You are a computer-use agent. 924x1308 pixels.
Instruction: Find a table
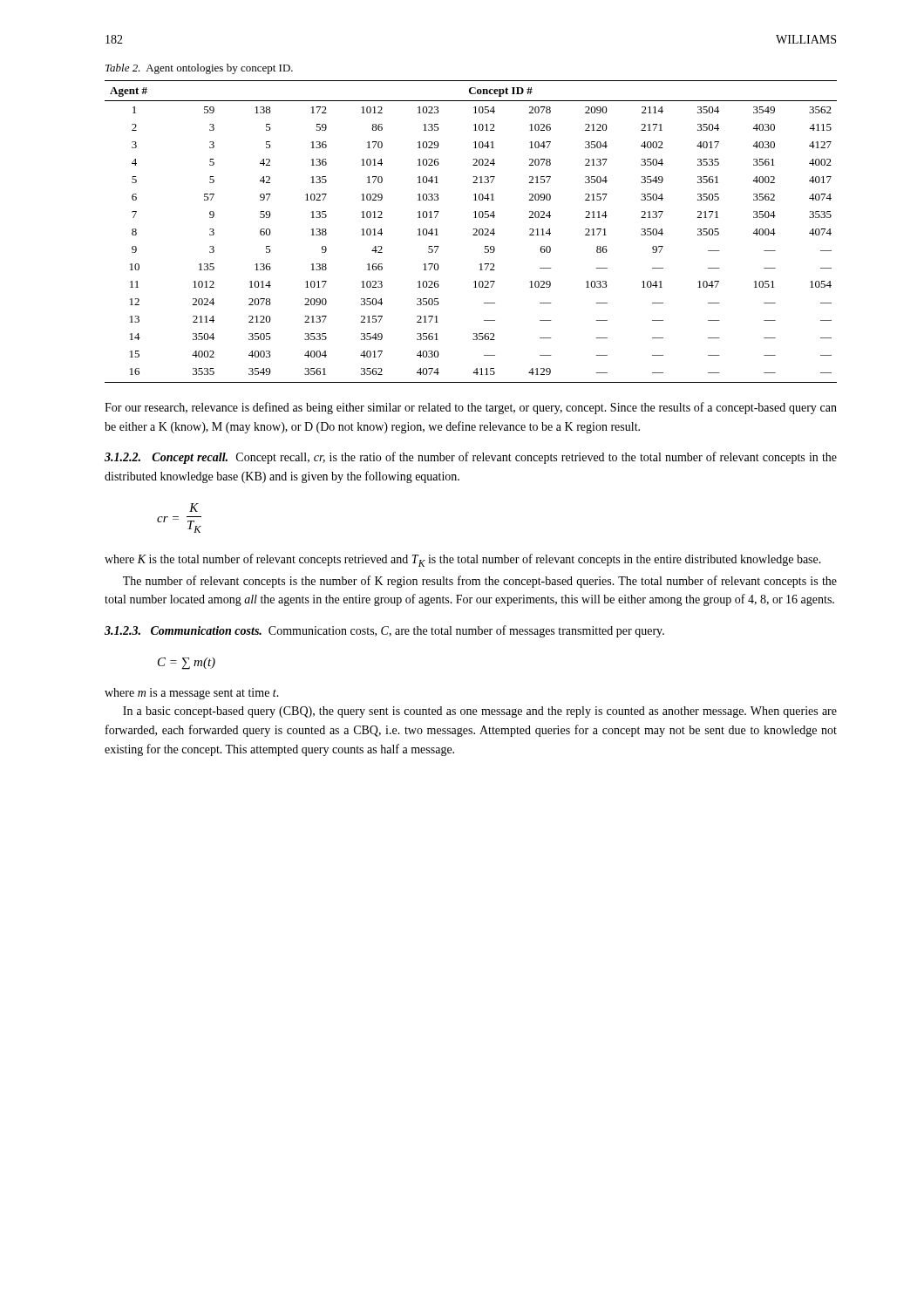pos(471,232)
